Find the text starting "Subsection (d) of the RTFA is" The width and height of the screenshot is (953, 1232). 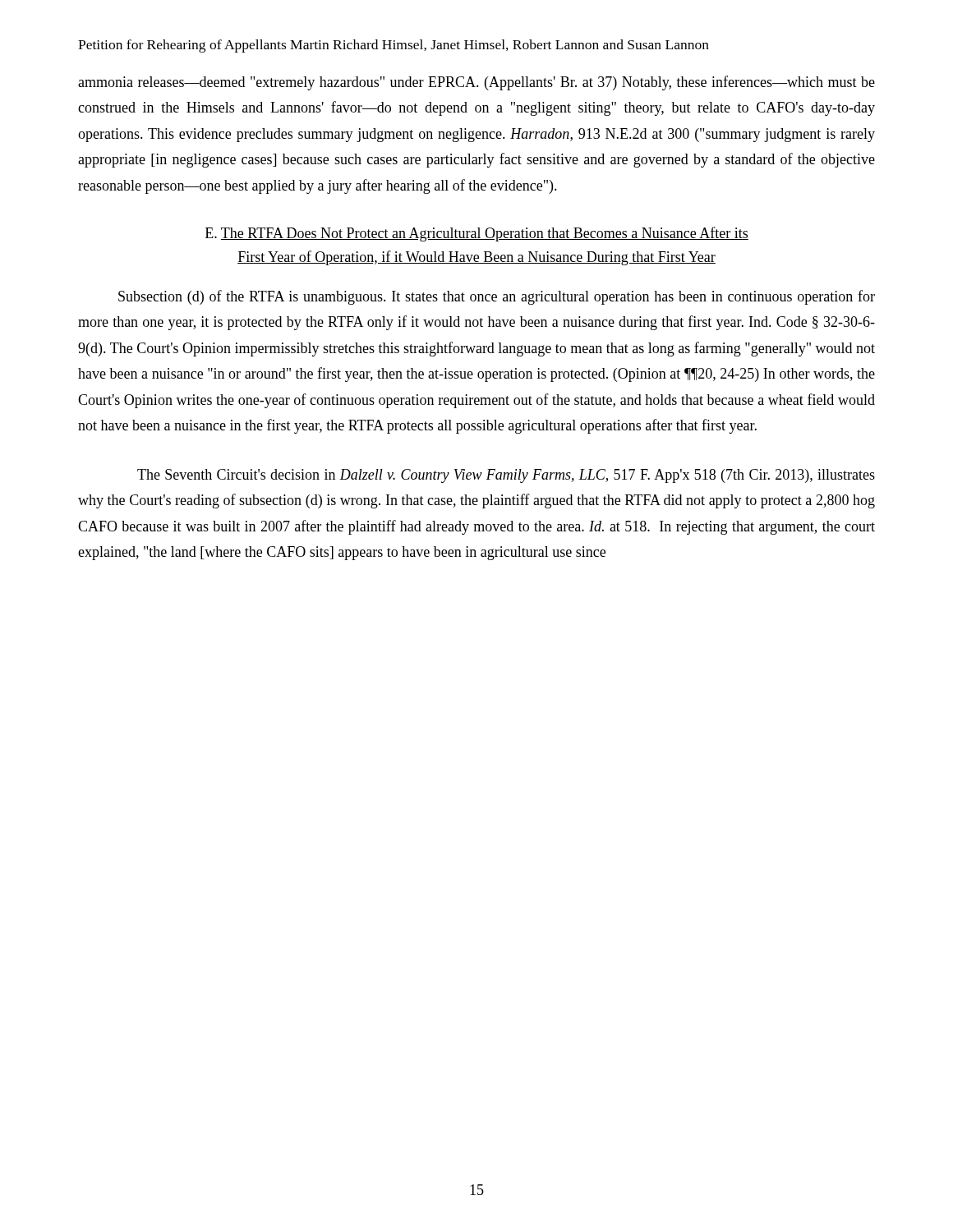(476, 361)
